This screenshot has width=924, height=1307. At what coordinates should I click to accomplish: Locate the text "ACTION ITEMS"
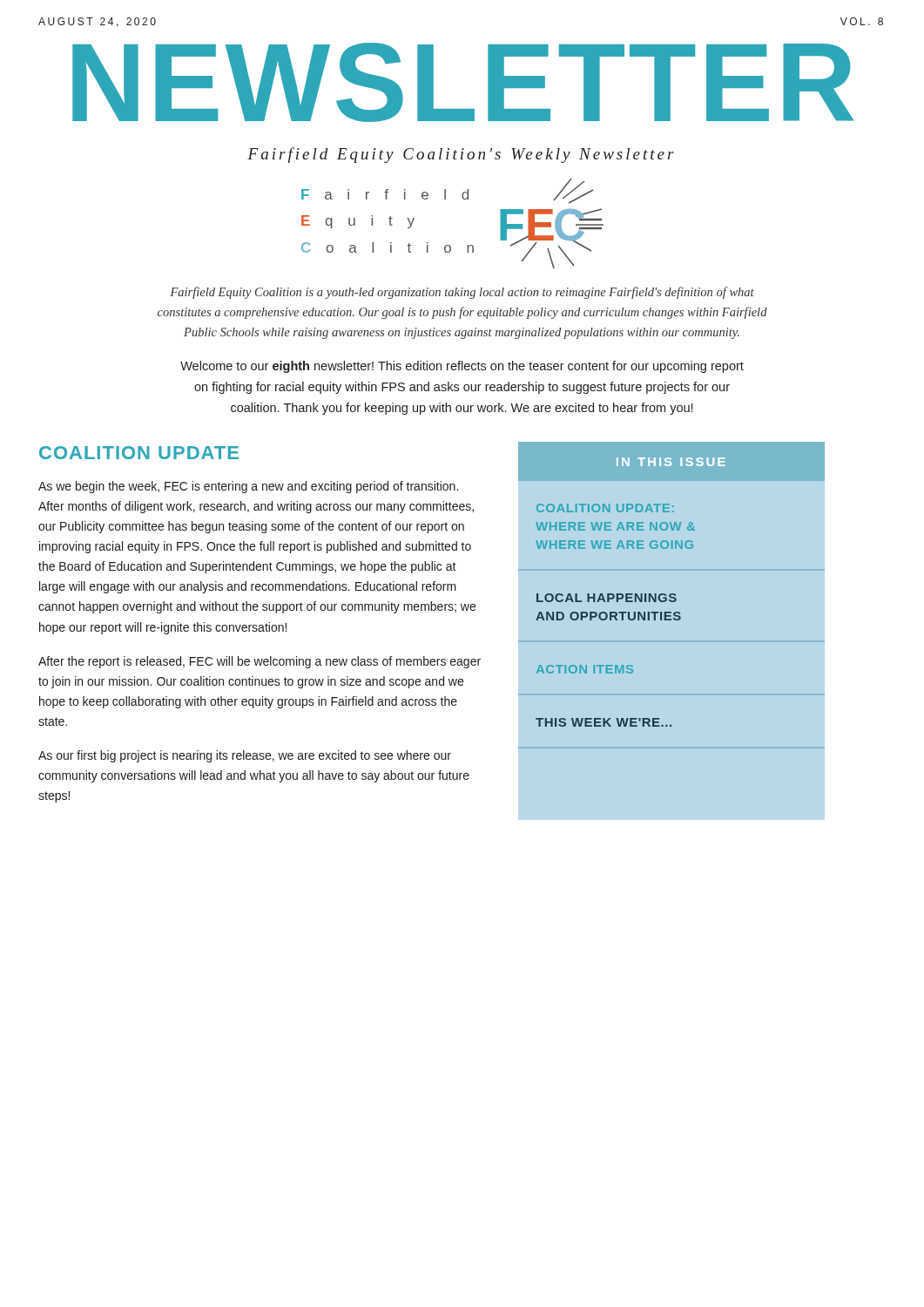(585, 669)
